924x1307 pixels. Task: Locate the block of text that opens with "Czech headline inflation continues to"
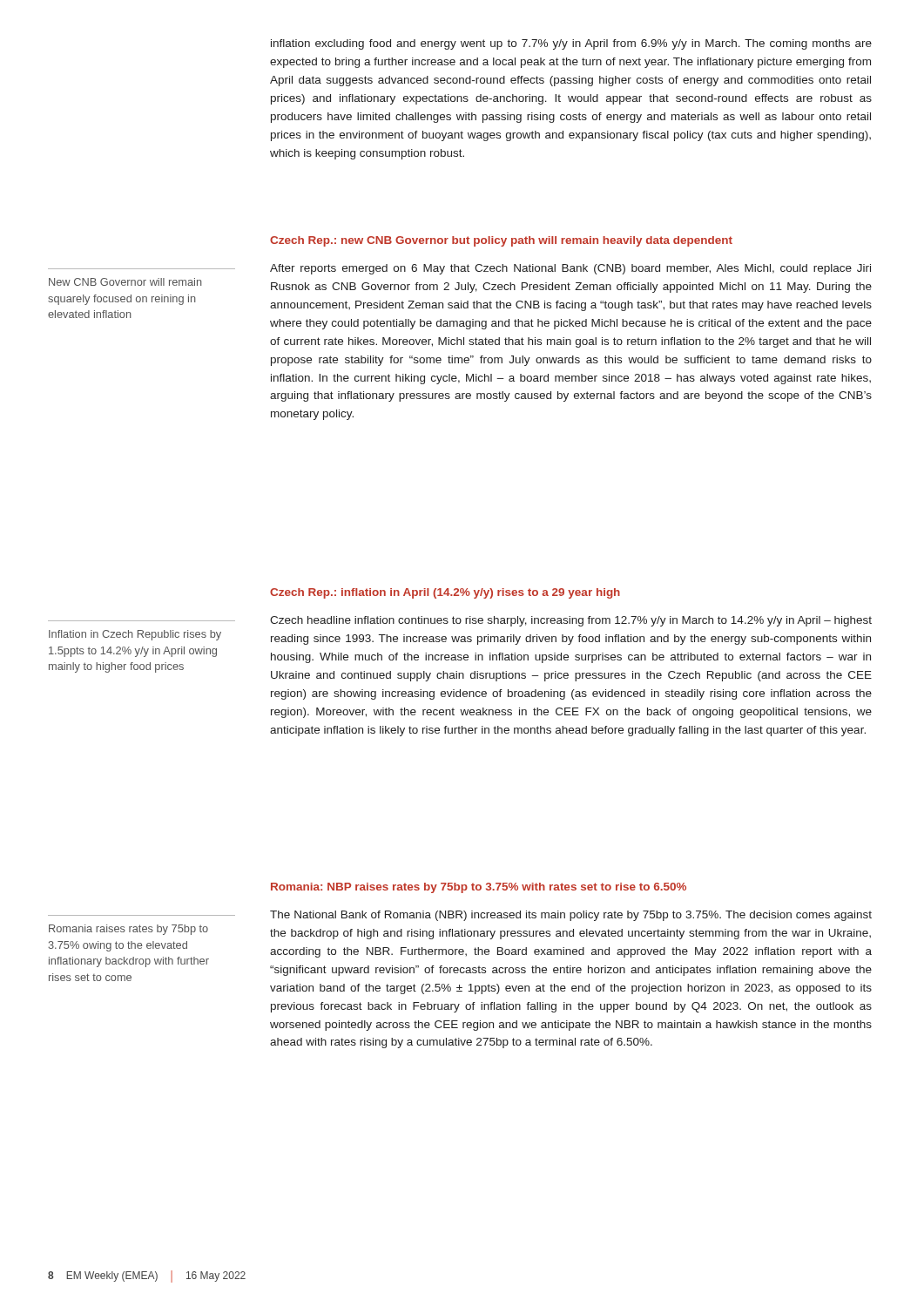point(571,675)
